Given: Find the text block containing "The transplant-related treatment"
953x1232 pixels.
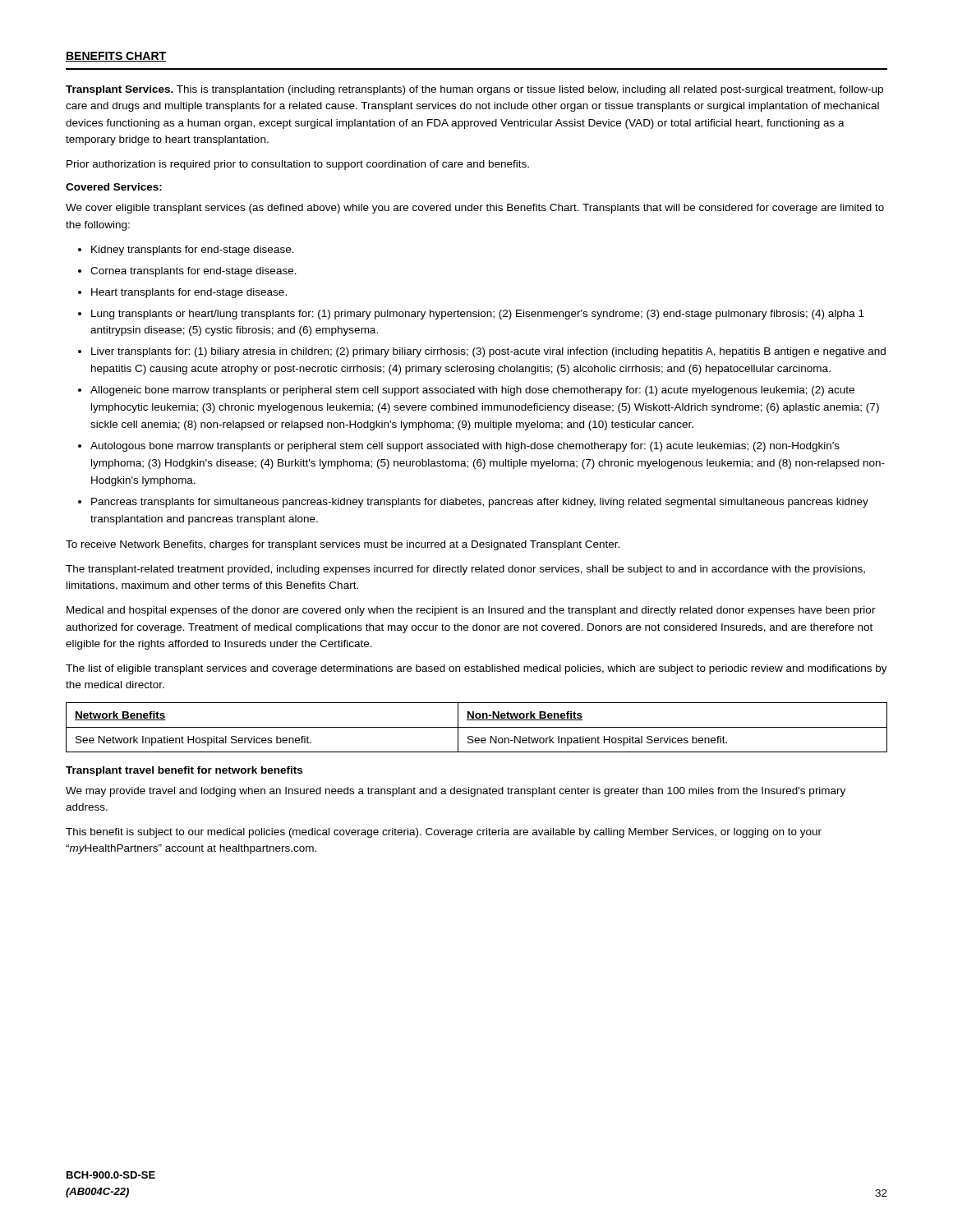Looking at the screenshot, I should coord(466,577).
